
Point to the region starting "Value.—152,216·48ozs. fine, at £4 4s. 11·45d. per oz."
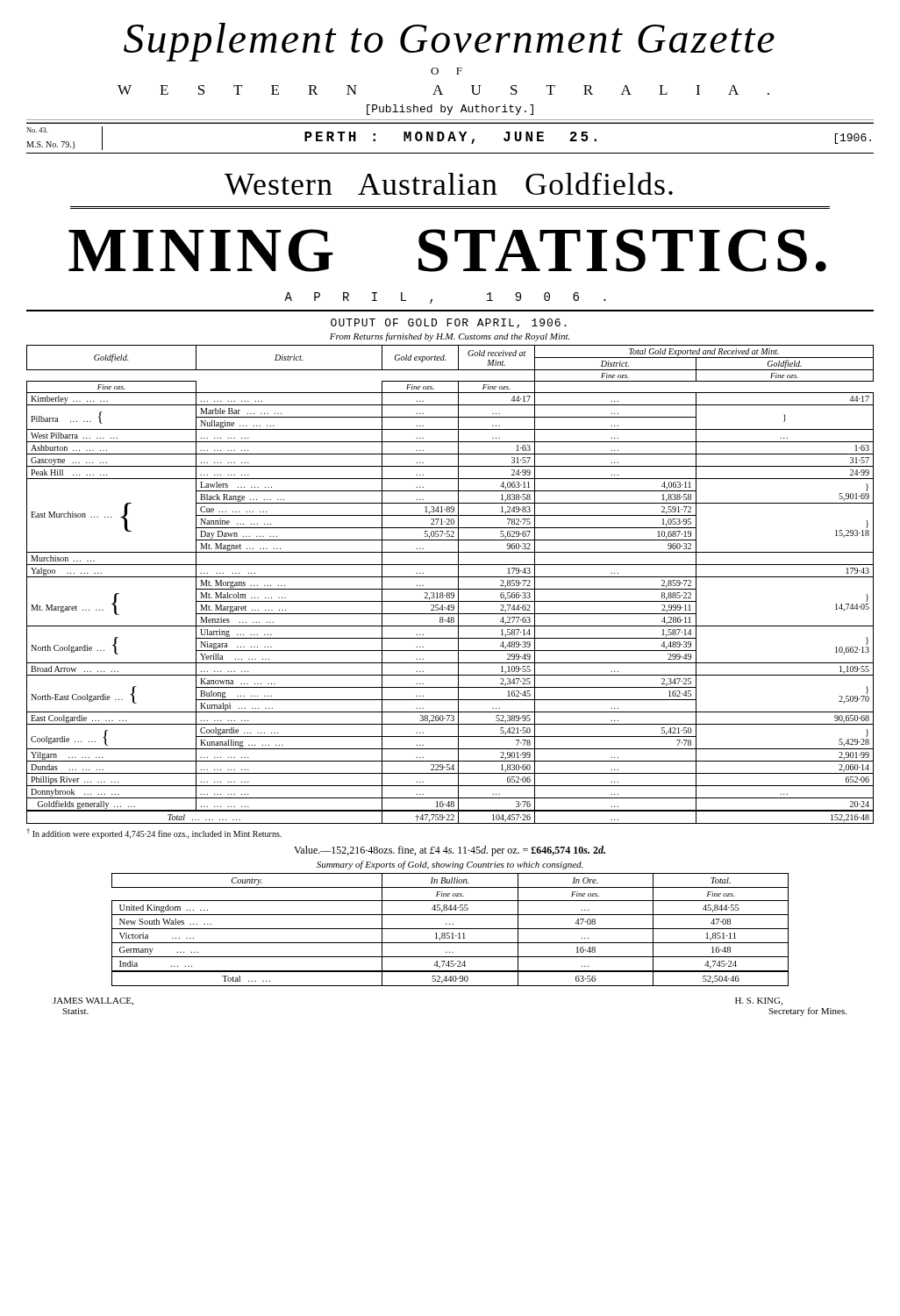tap(450, 851)
